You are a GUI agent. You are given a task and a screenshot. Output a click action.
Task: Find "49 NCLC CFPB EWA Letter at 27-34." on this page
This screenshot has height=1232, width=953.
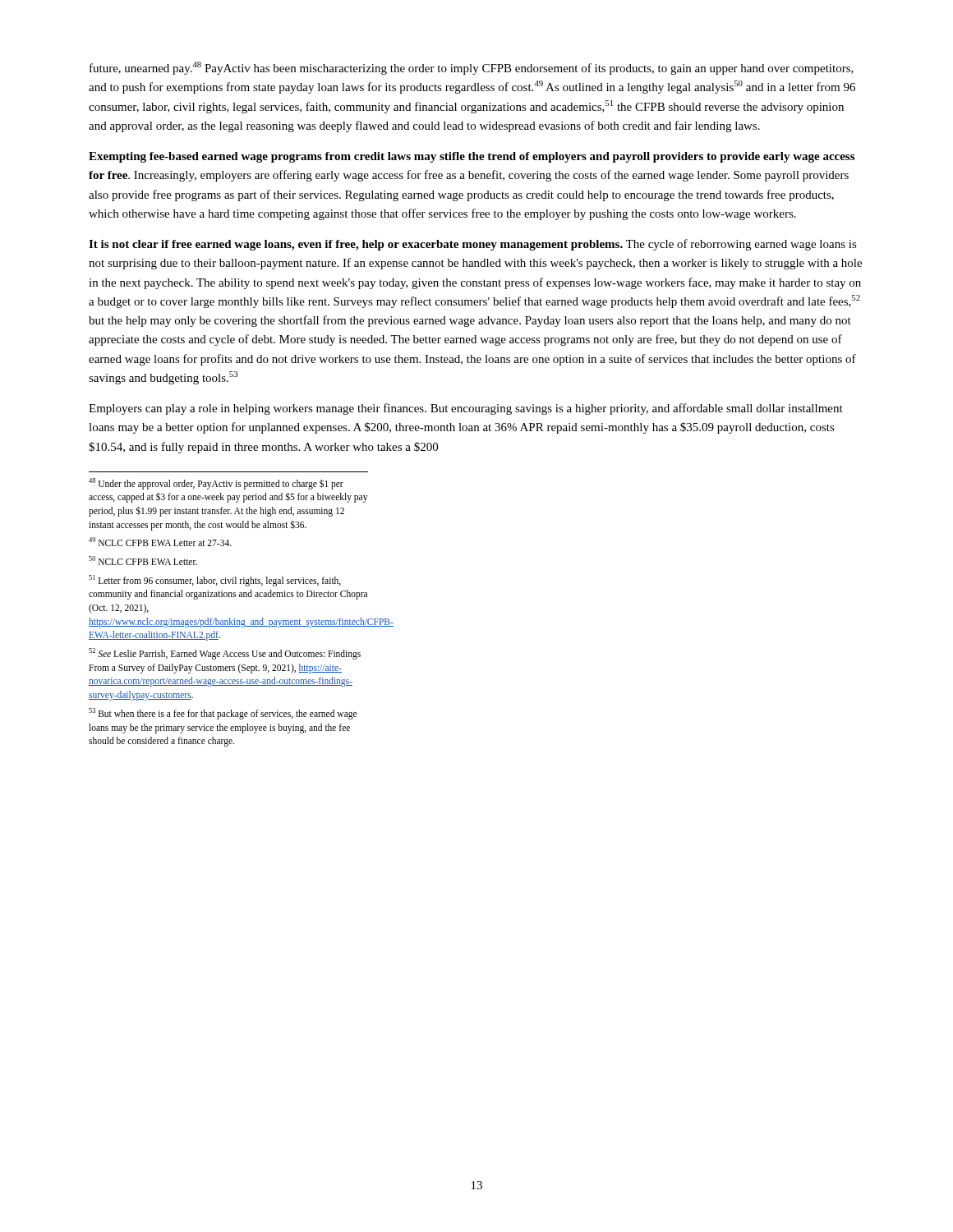pyautogui.click(x=228, y=543)
